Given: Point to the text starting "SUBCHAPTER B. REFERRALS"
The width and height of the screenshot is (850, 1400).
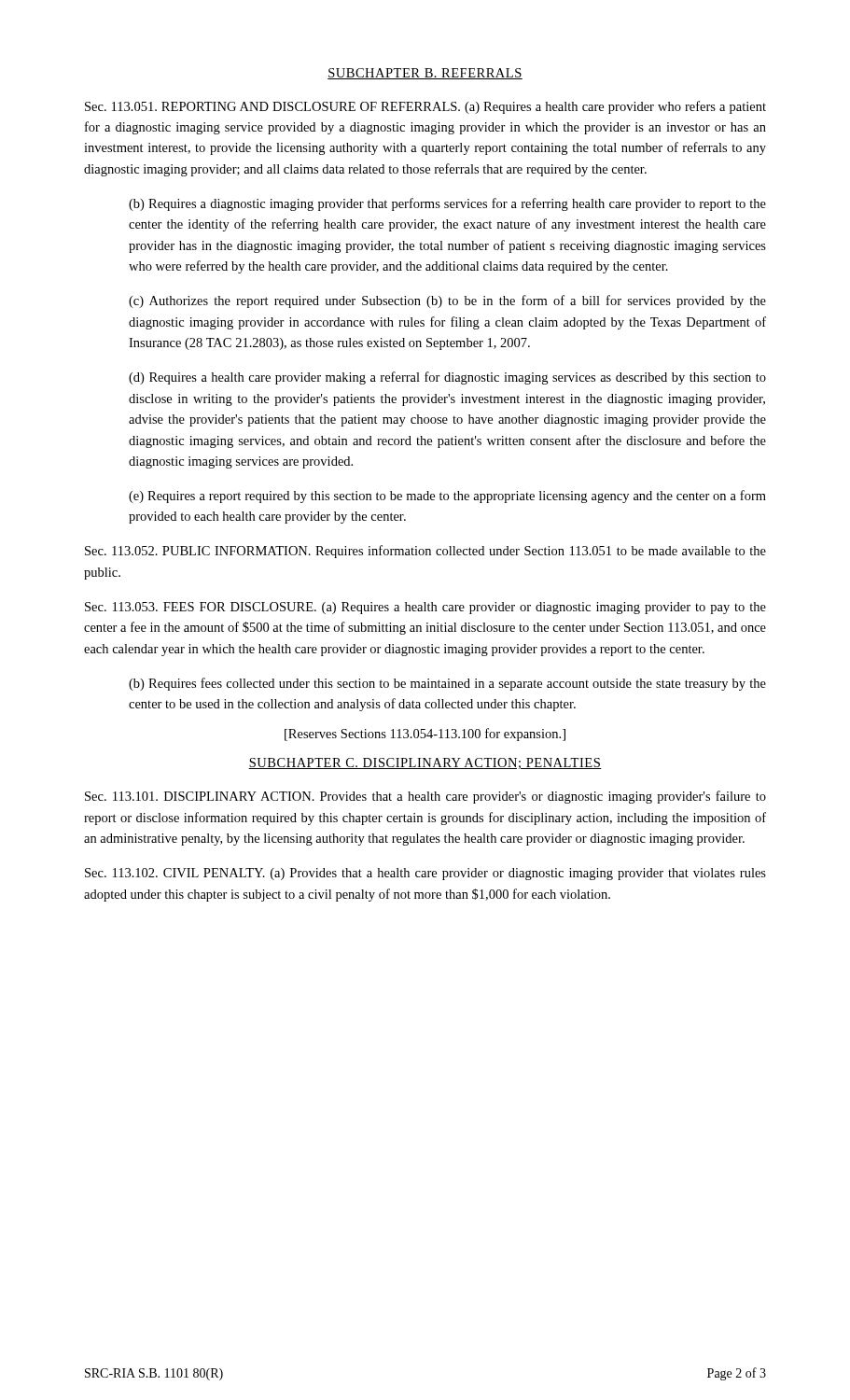Looking at the screenshot, I should click(x=425, y=73).
